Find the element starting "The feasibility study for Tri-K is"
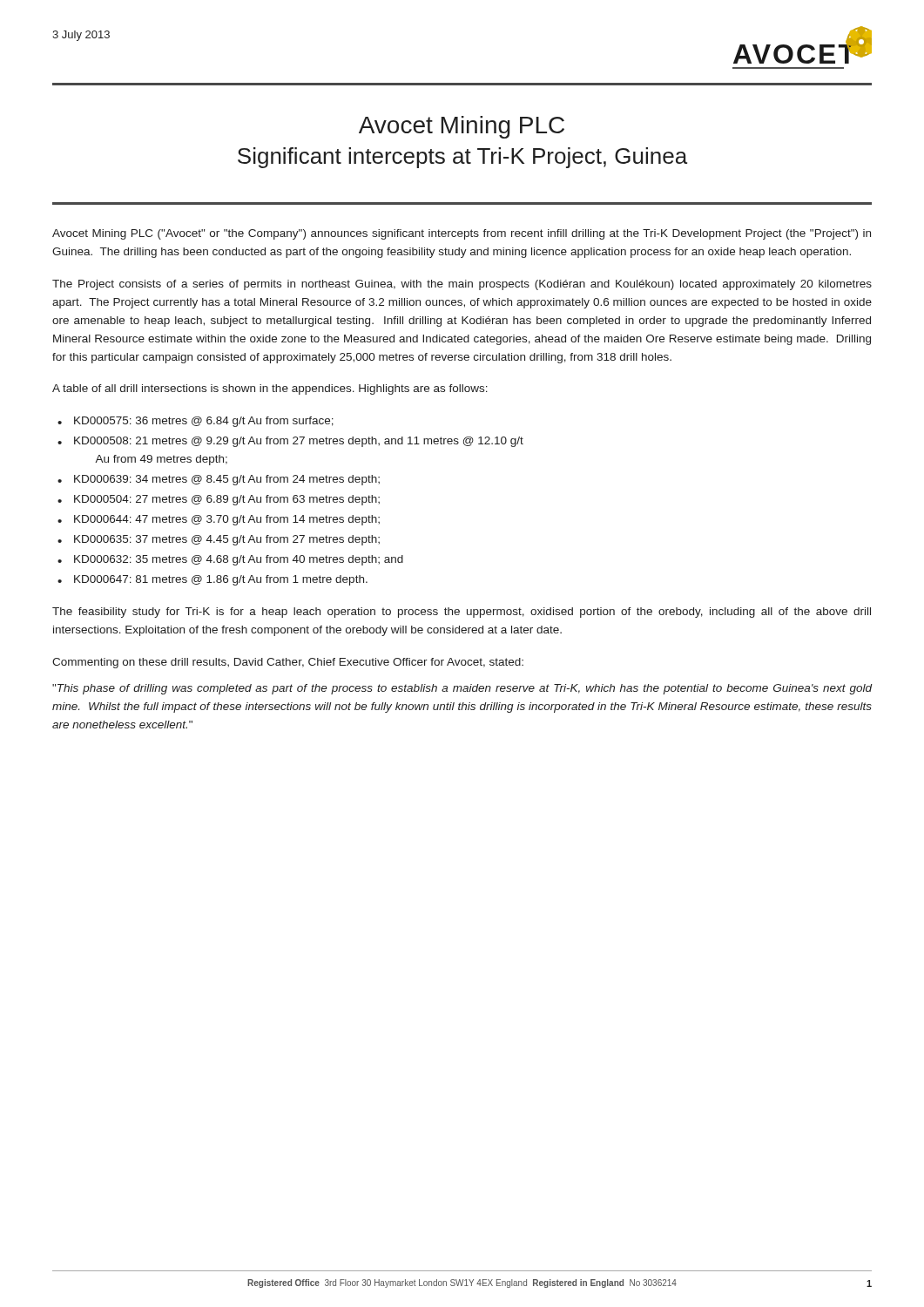Image resolution: width=924 pixels, height=1307 pixels. coord(462,620)
